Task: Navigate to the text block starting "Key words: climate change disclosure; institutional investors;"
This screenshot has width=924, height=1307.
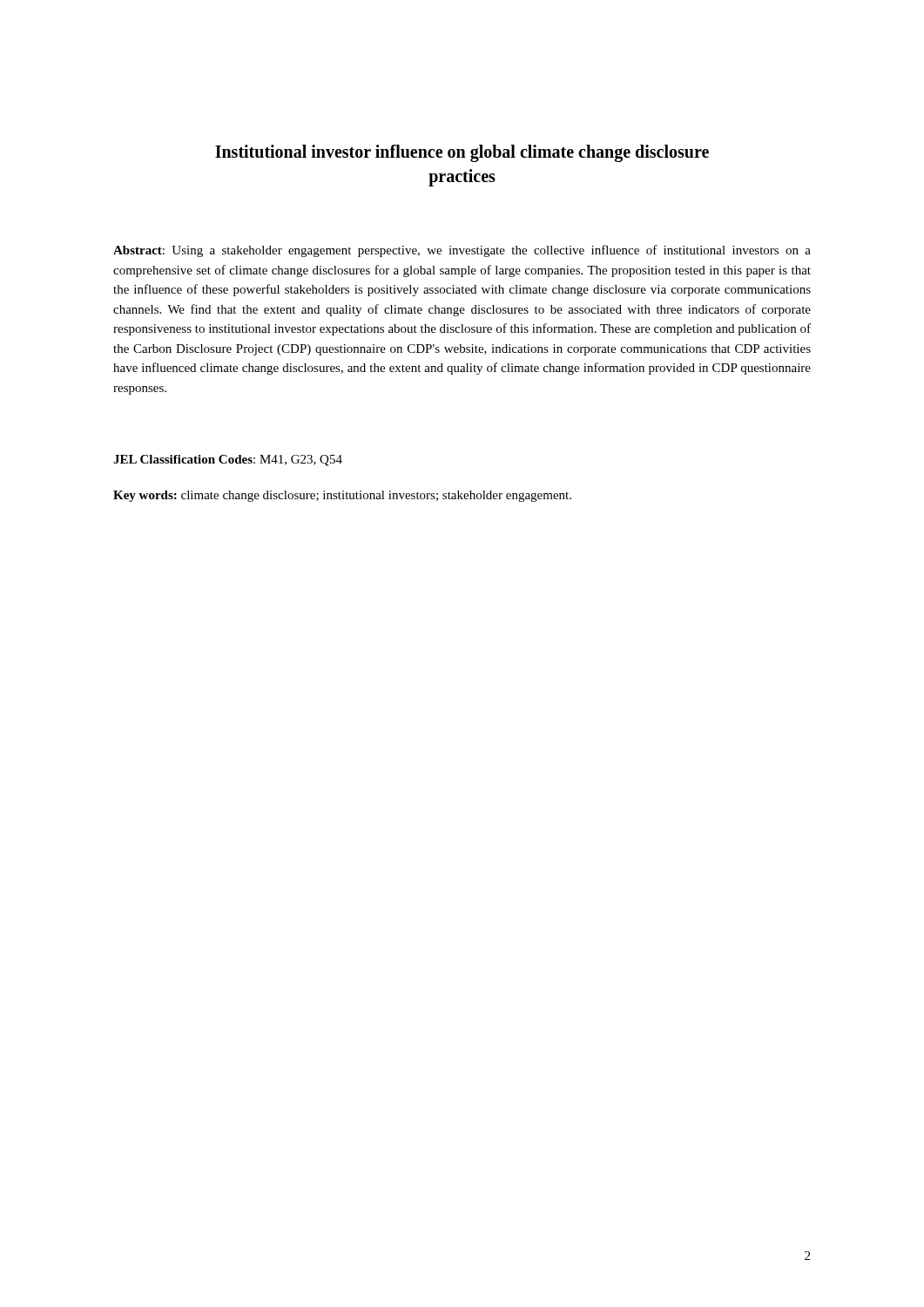Action: coord(343,495)
